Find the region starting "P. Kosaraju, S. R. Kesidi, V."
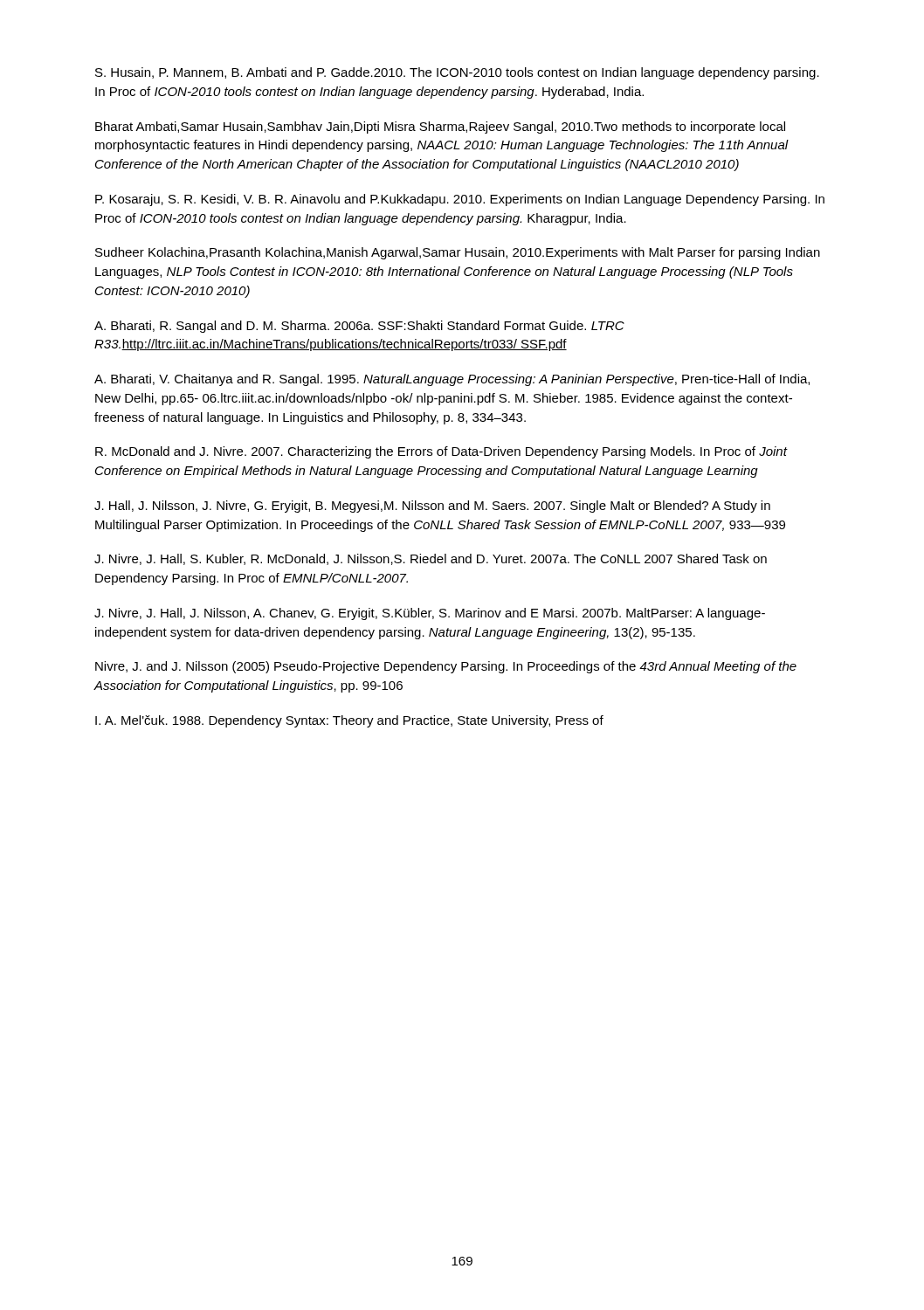Viewport: 924px width, 1310px height. tap(460, 208)
